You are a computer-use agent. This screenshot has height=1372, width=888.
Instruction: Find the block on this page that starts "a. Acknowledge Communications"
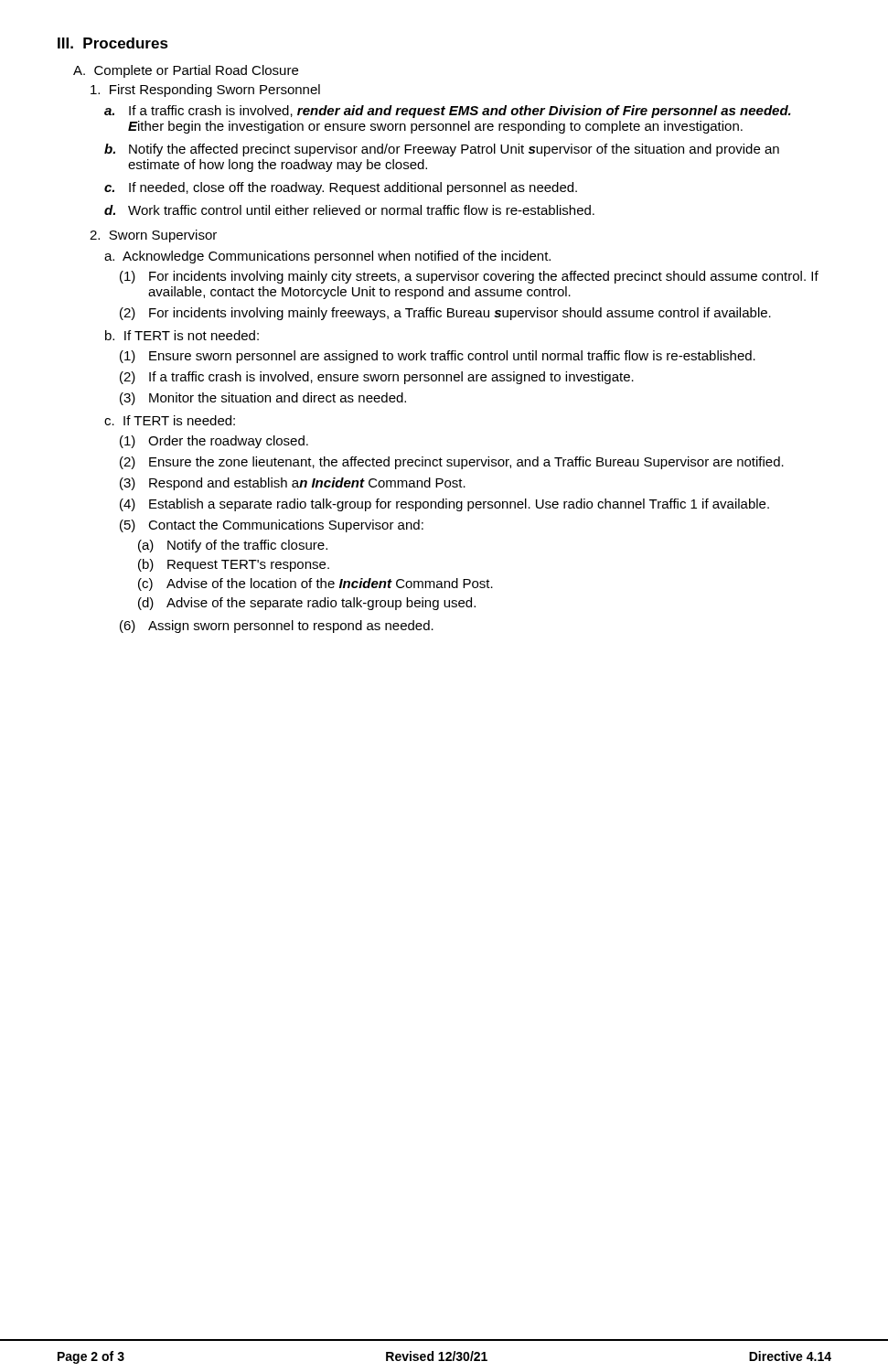(328, 256)
